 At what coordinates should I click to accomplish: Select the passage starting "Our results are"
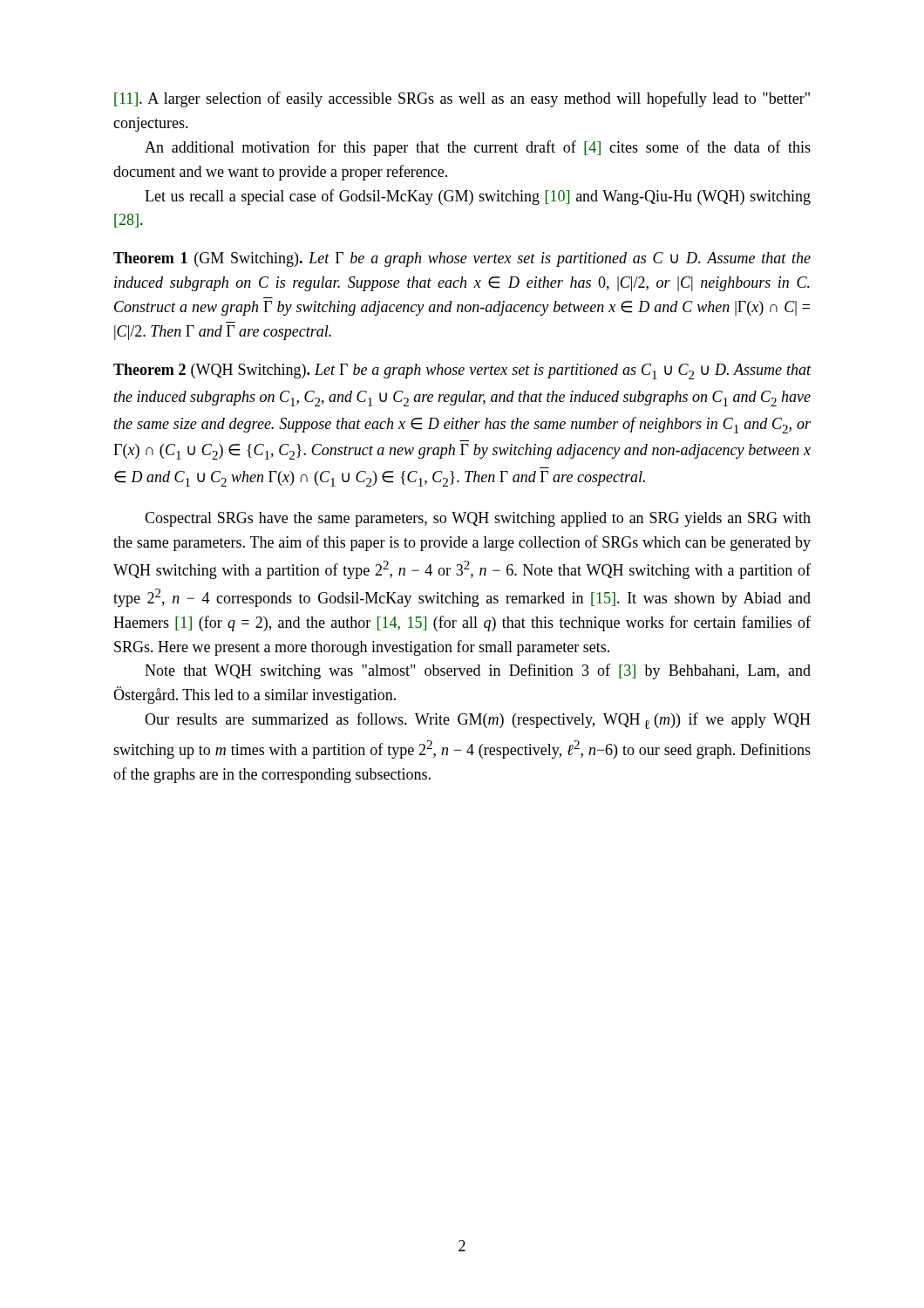tap(462, 748)
